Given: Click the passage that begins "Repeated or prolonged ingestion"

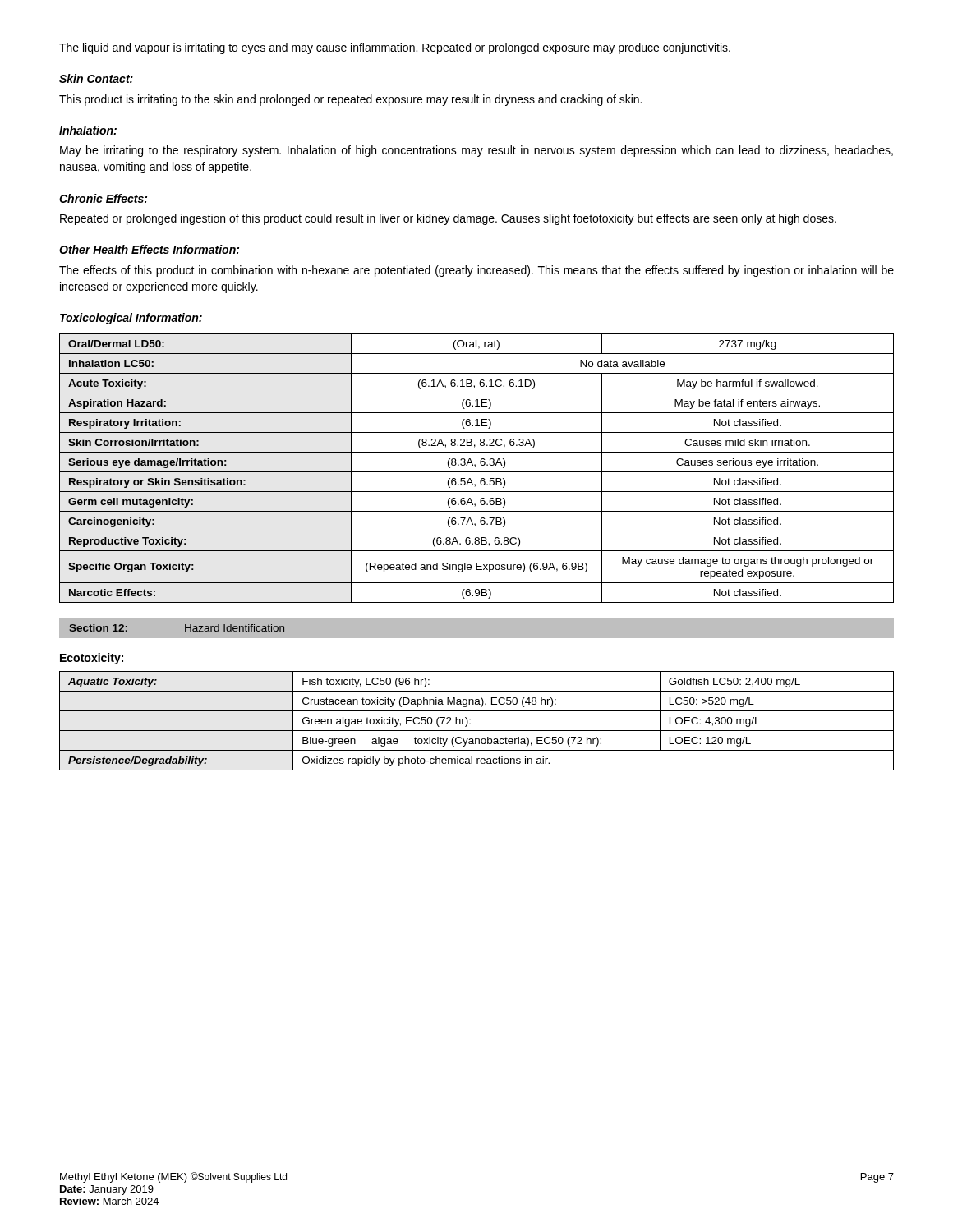Looking at the screenshot, I should tap(476, 219).
